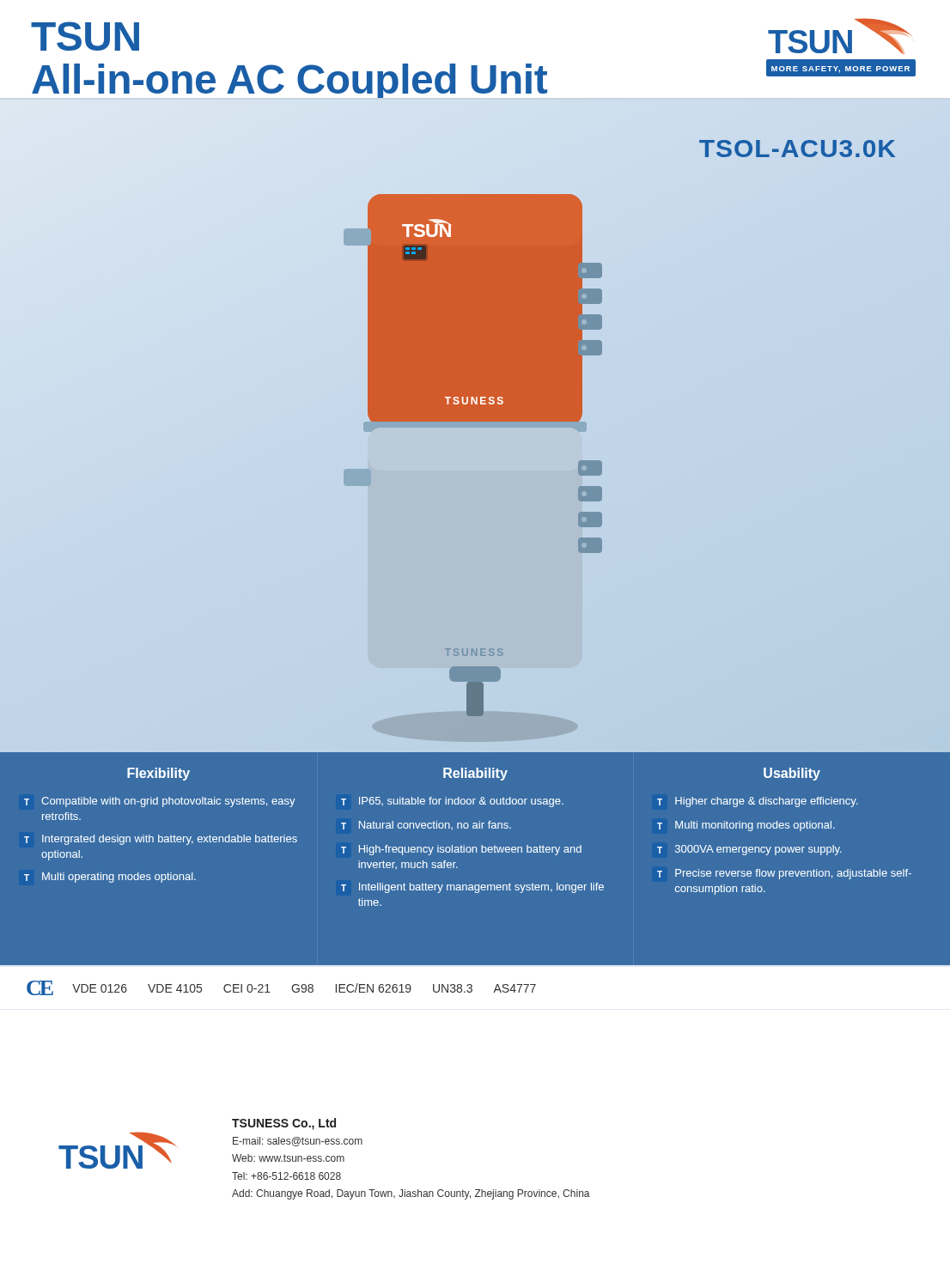The image size is (950, 1288).
Task: Click the passage that begins "T High-frequency isolation between"
Action: [475, 857]
